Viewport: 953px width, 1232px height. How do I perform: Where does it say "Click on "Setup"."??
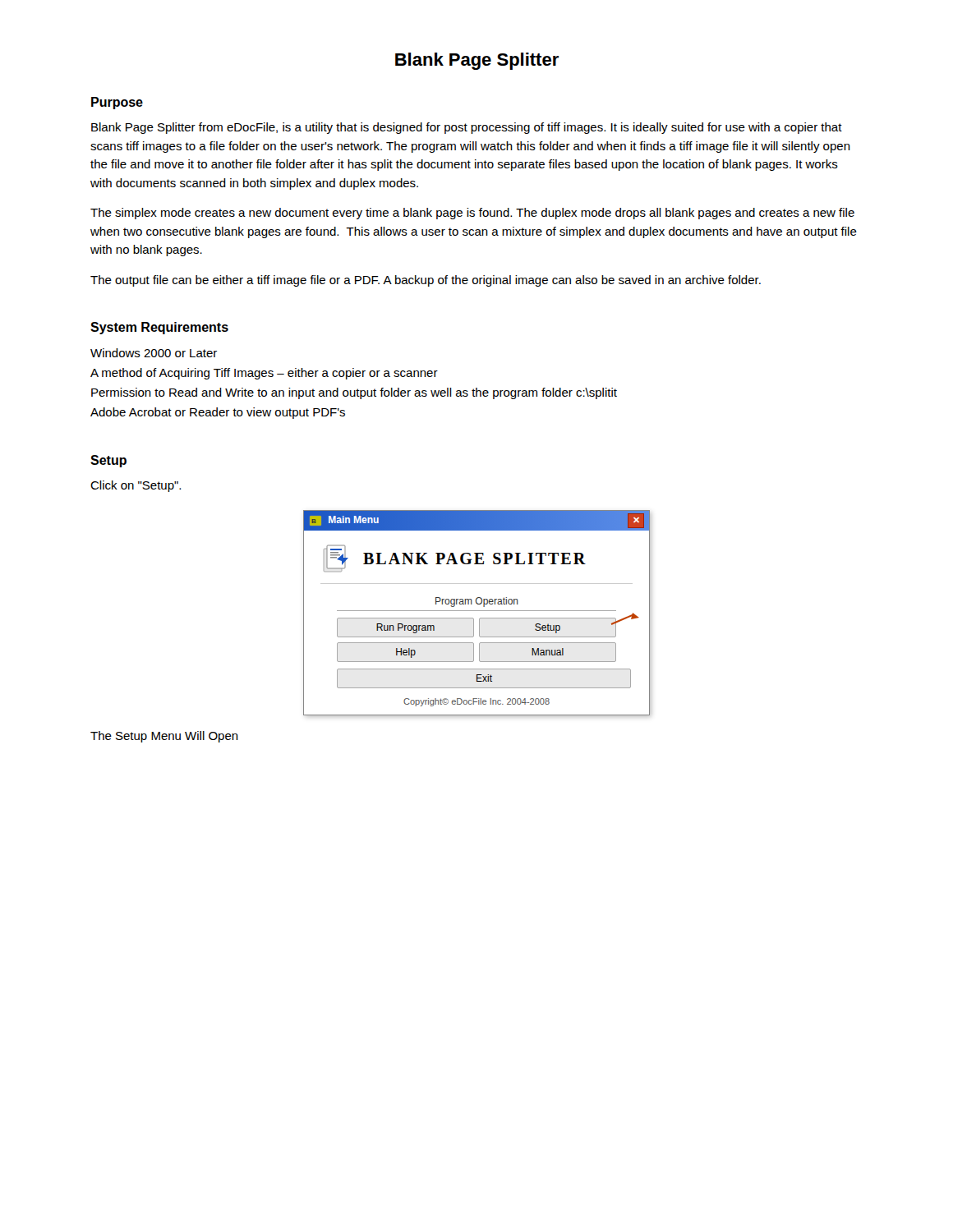[x=136, y=485]
